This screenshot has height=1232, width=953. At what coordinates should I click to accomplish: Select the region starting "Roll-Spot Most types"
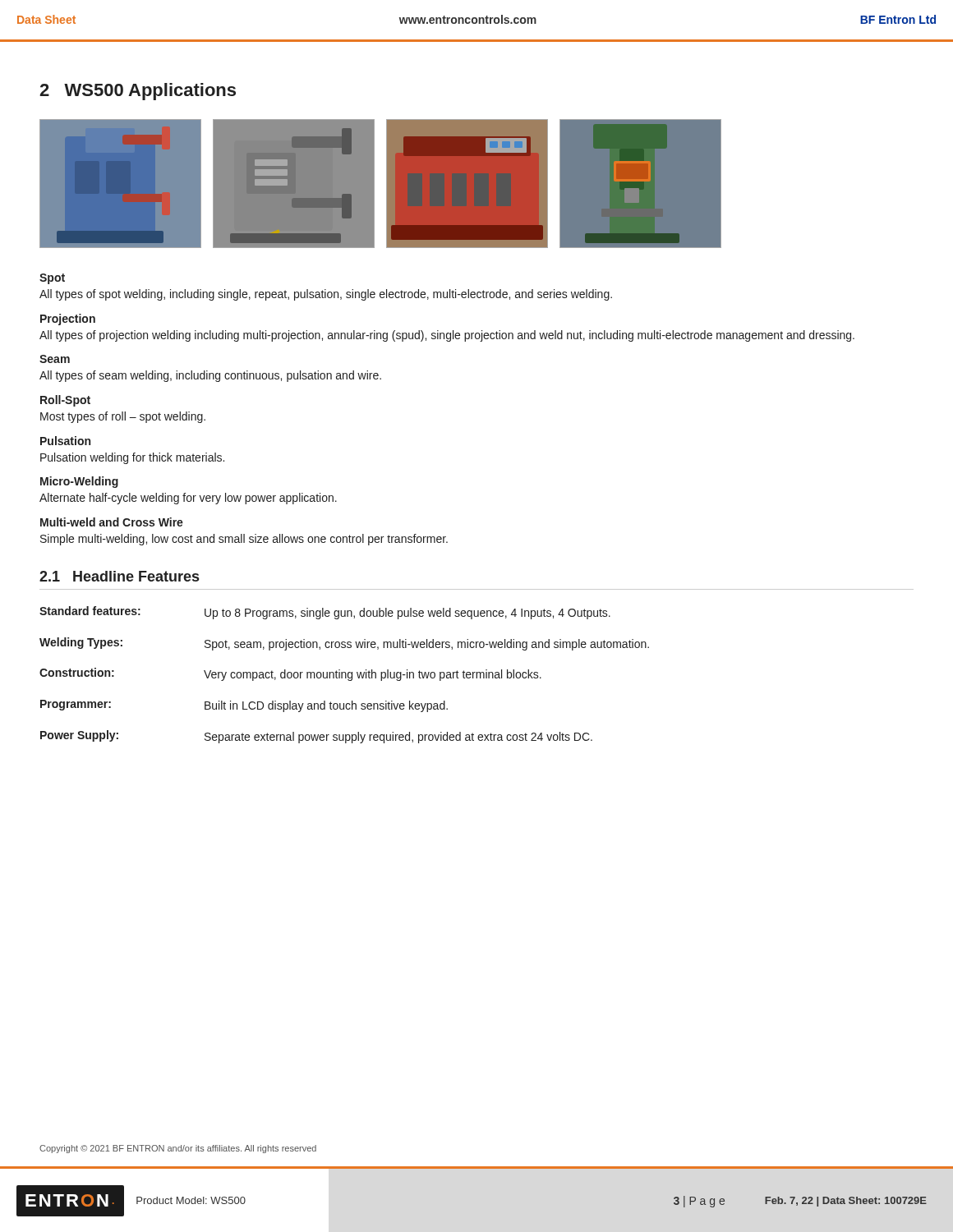point(65,401)
